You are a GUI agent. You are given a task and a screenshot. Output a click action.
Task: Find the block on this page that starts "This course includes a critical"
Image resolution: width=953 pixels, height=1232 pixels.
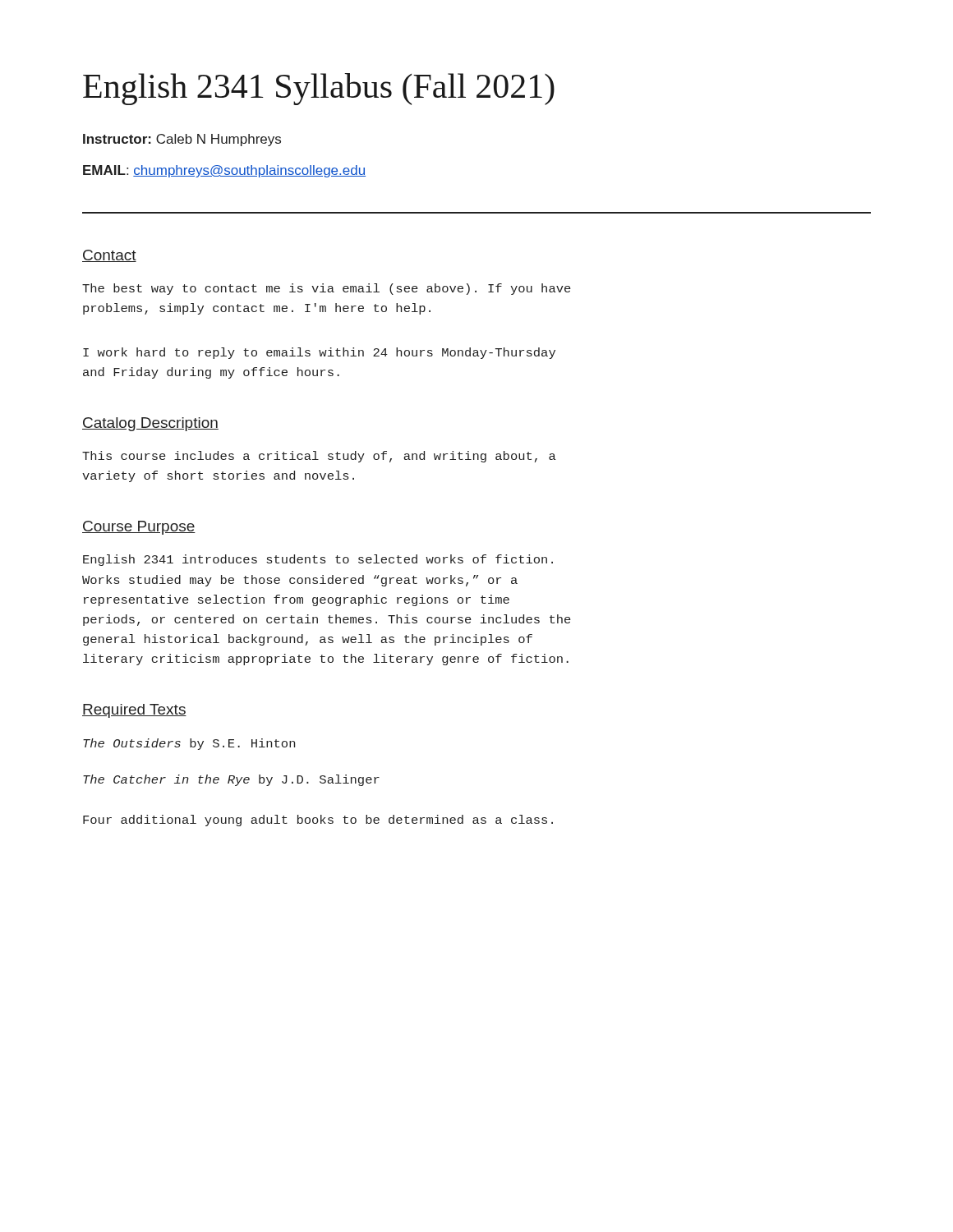(476, 467)
